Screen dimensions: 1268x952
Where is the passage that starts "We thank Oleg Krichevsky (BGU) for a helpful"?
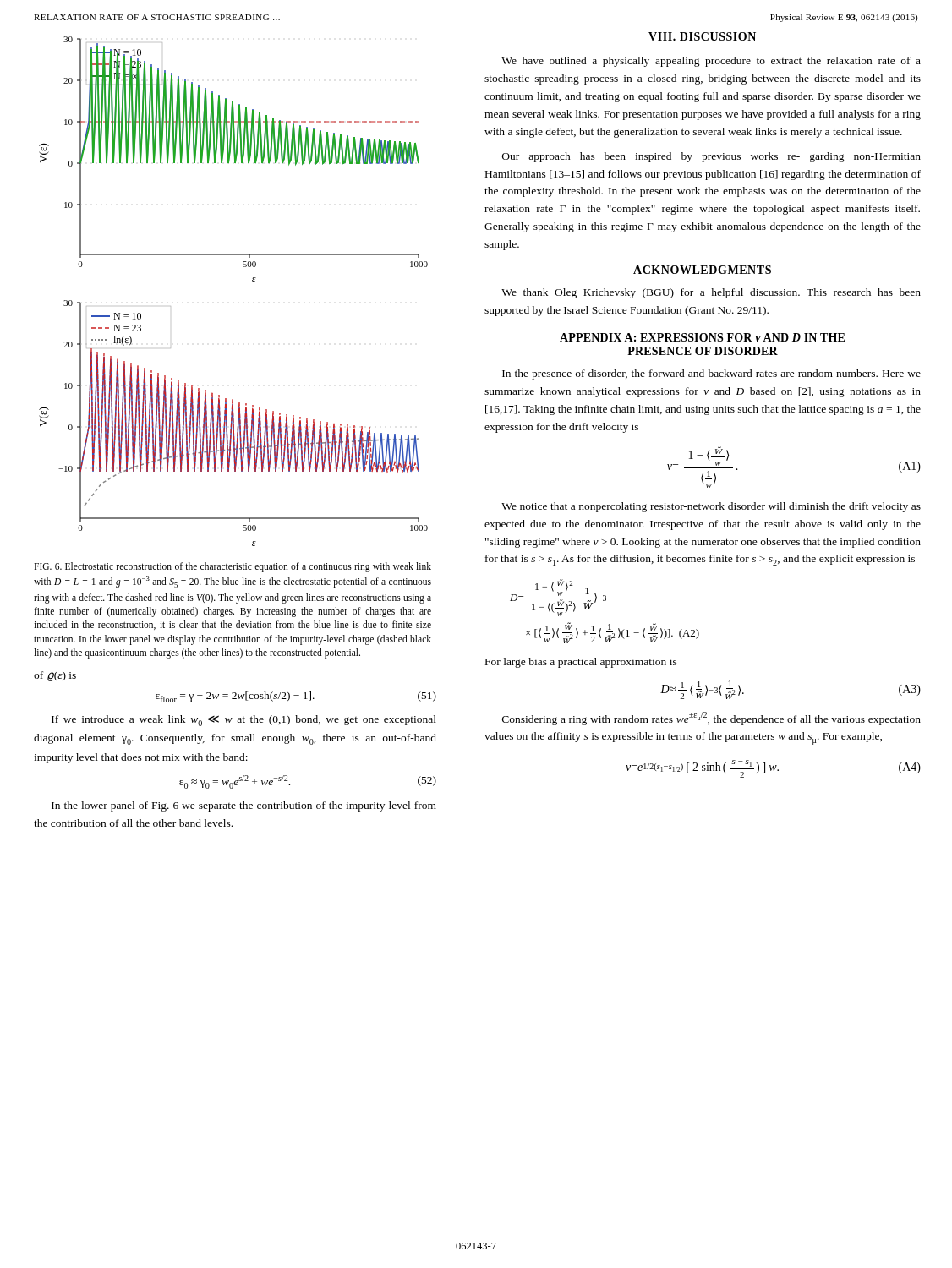pos(703,301)
